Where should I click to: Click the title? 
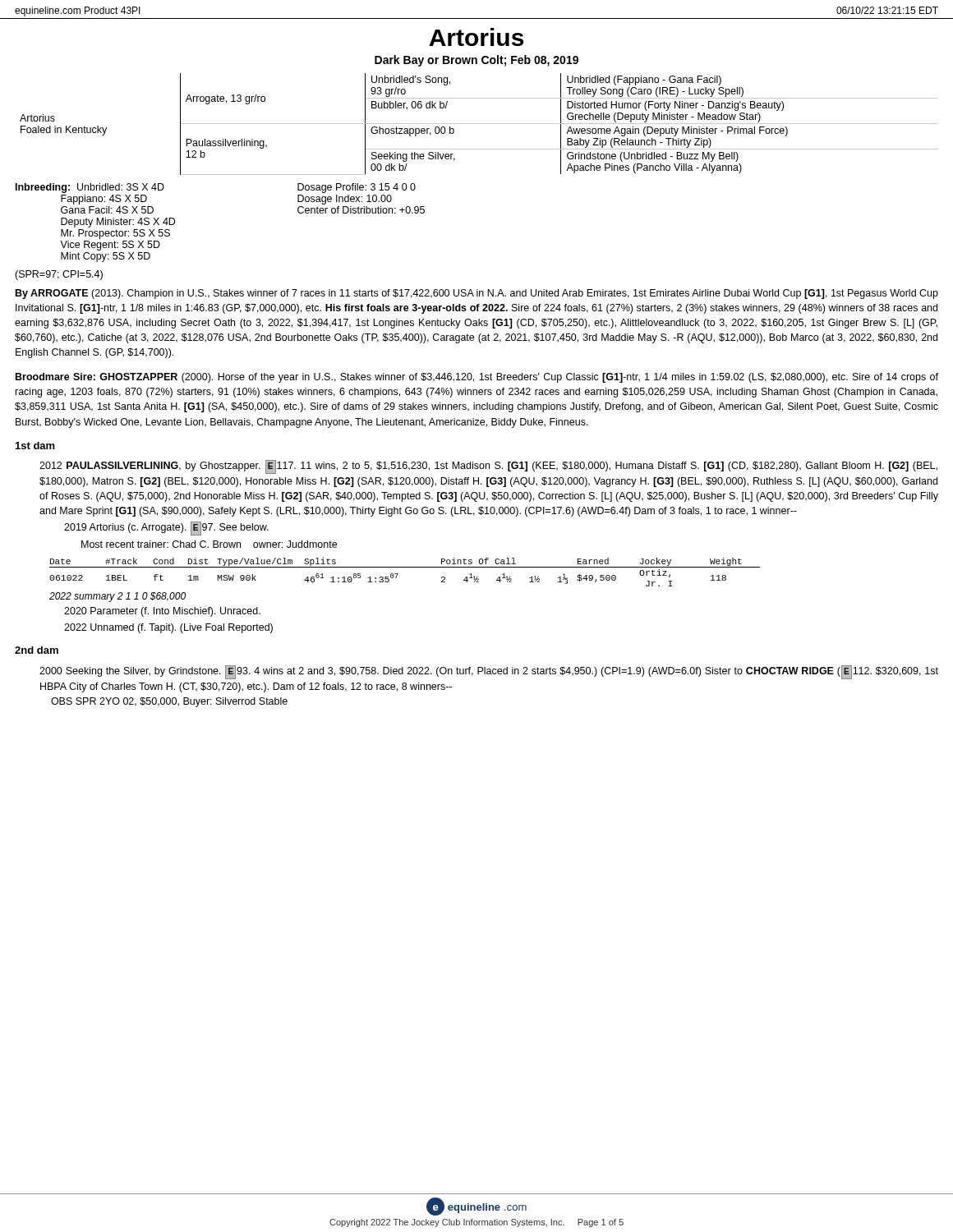click(476, 37)
